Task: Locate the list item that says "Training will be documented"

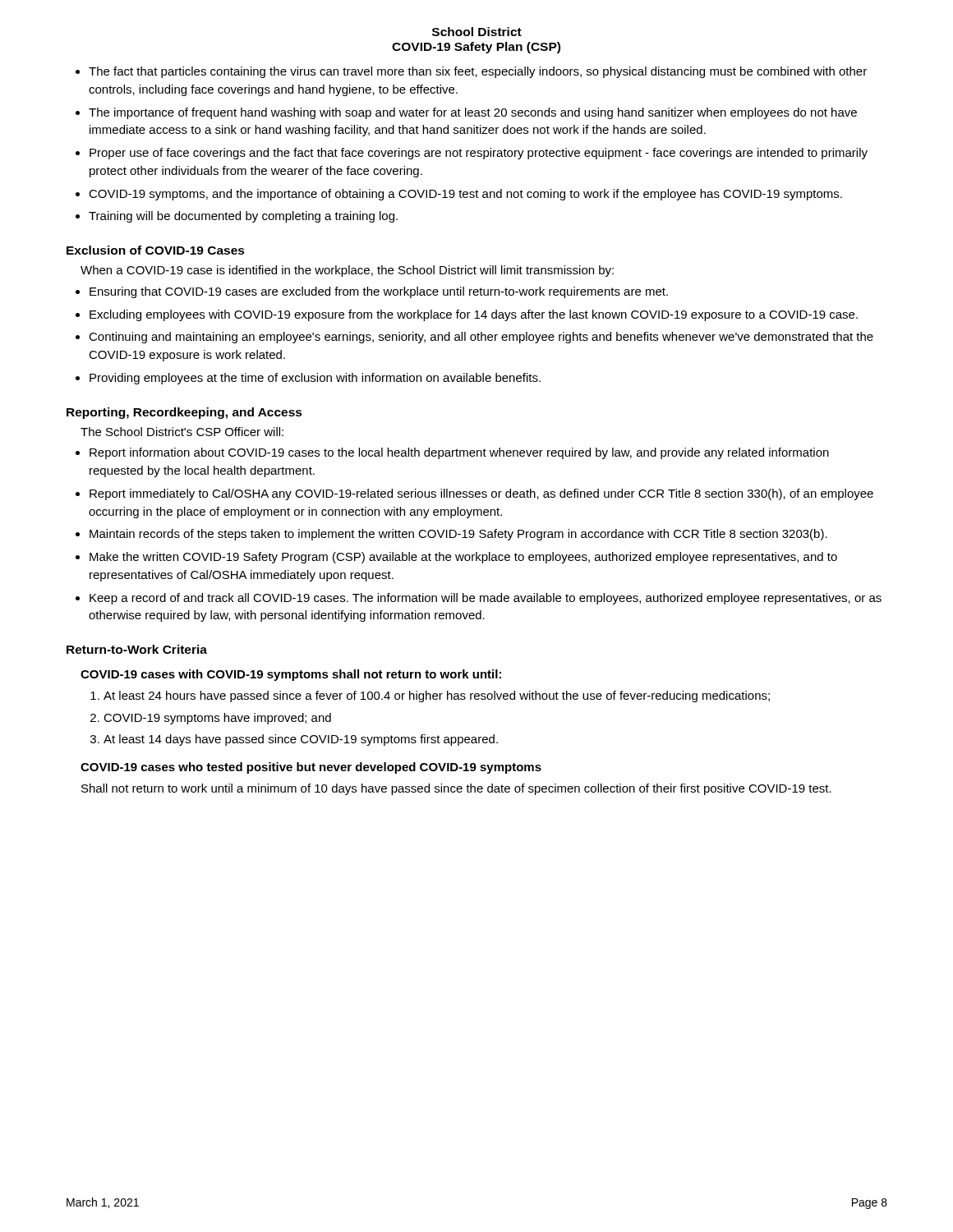Action: [x=244, y=216]
